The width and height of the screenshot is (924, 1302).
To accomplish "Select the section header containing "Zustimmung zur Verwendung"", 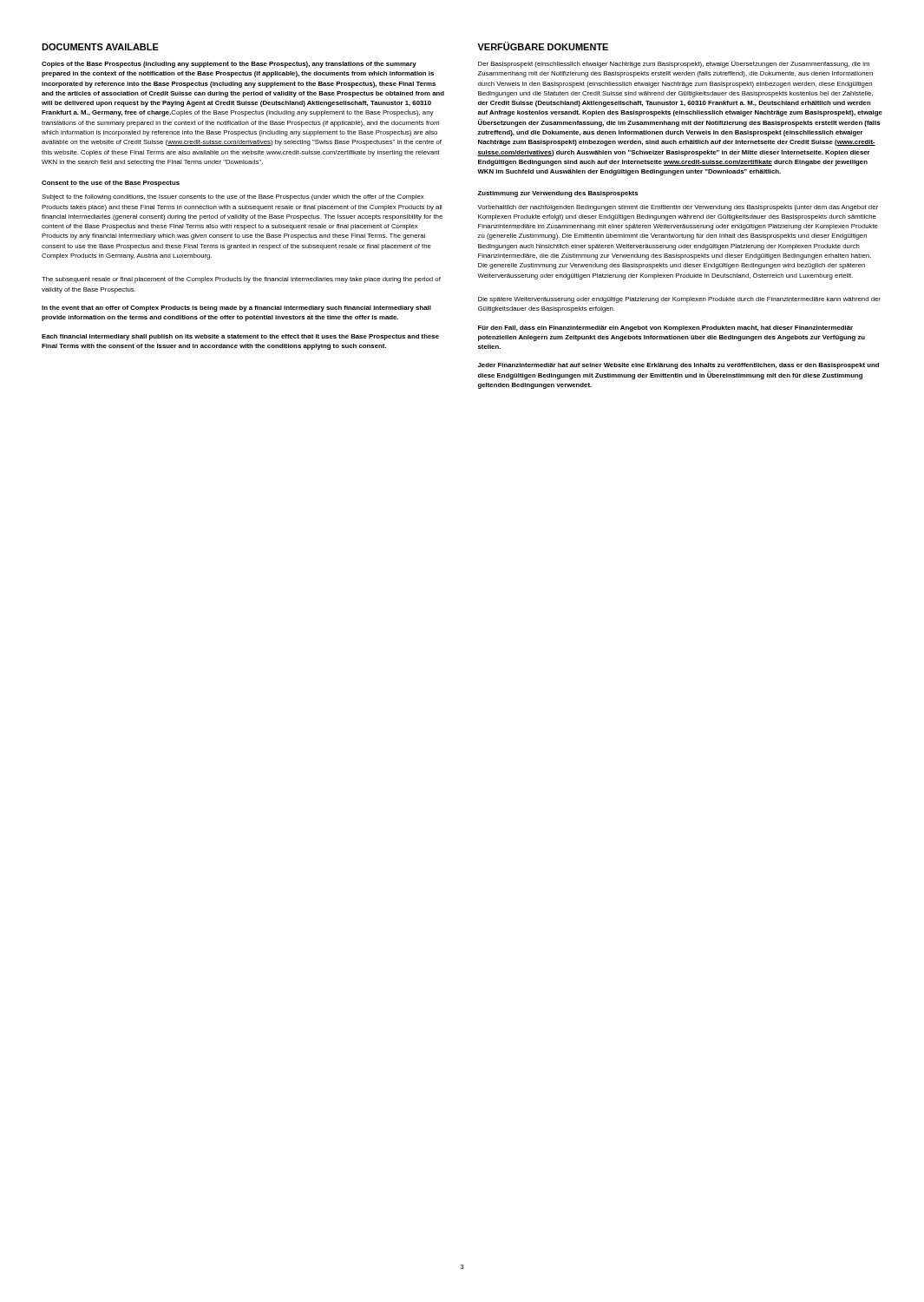I will pos(558,193).
